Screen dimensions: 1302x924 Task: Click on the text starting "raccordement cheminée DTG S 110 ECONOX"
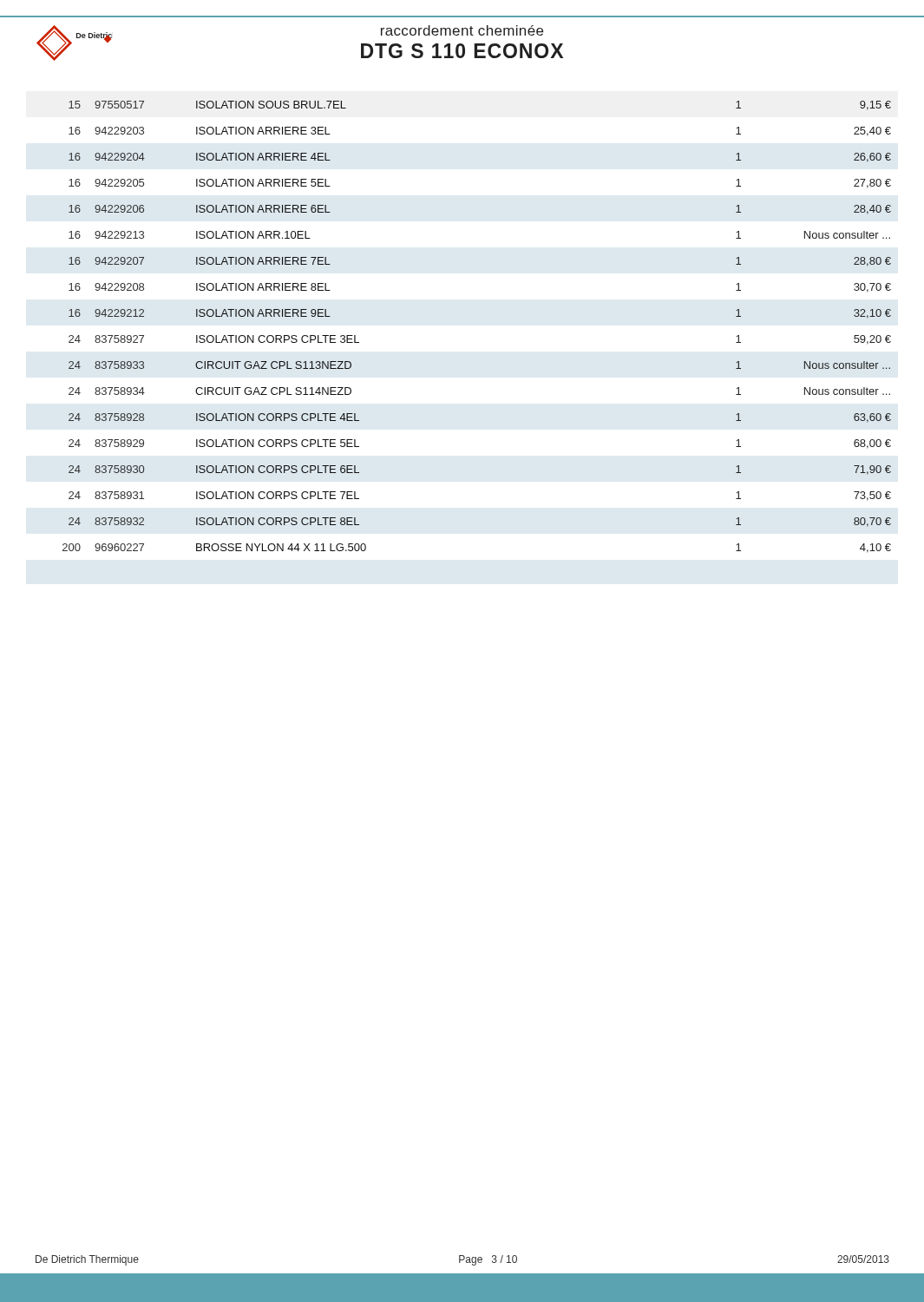point(462,43)
